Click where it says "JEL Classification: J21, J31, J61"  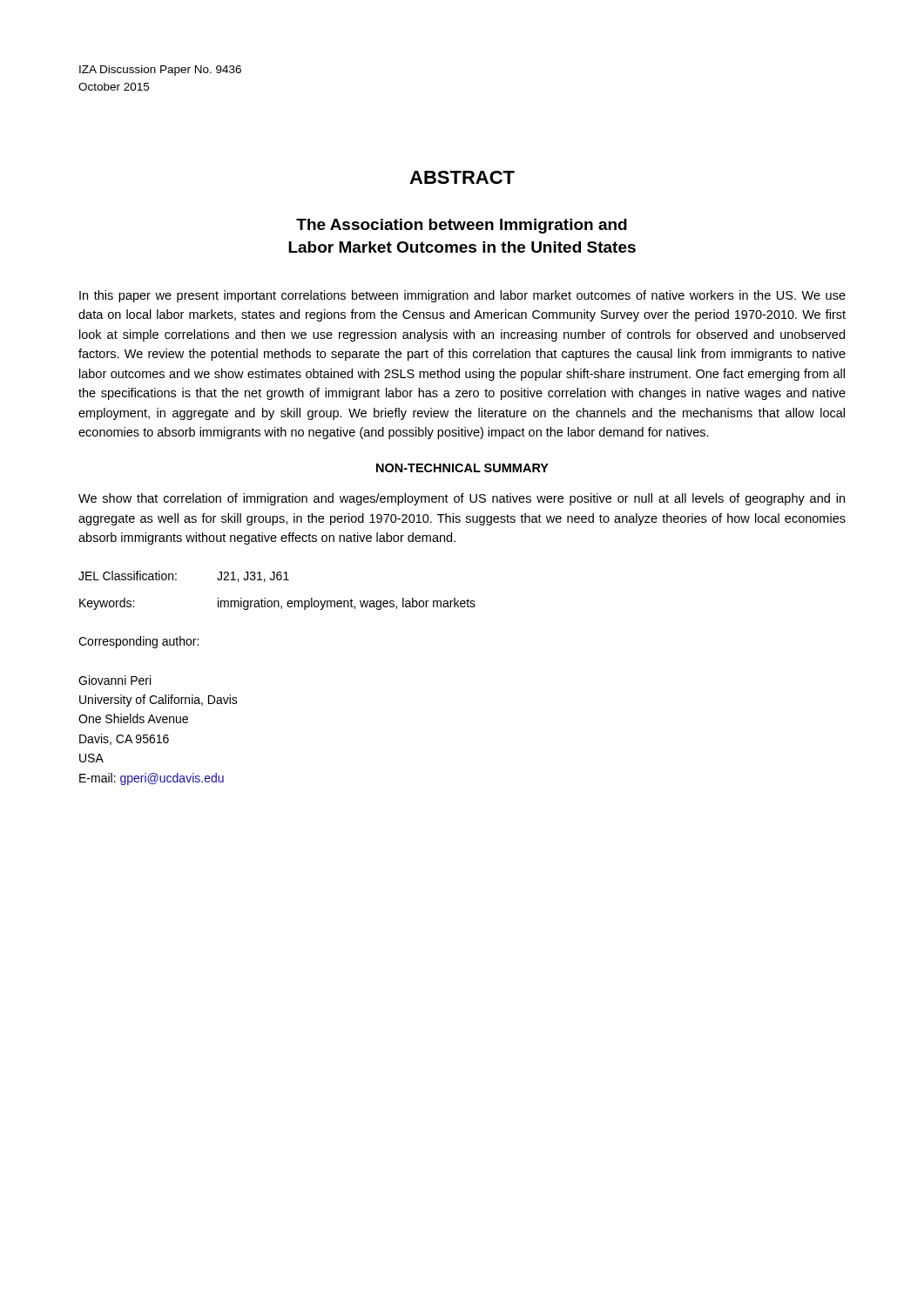pos(184,576)
